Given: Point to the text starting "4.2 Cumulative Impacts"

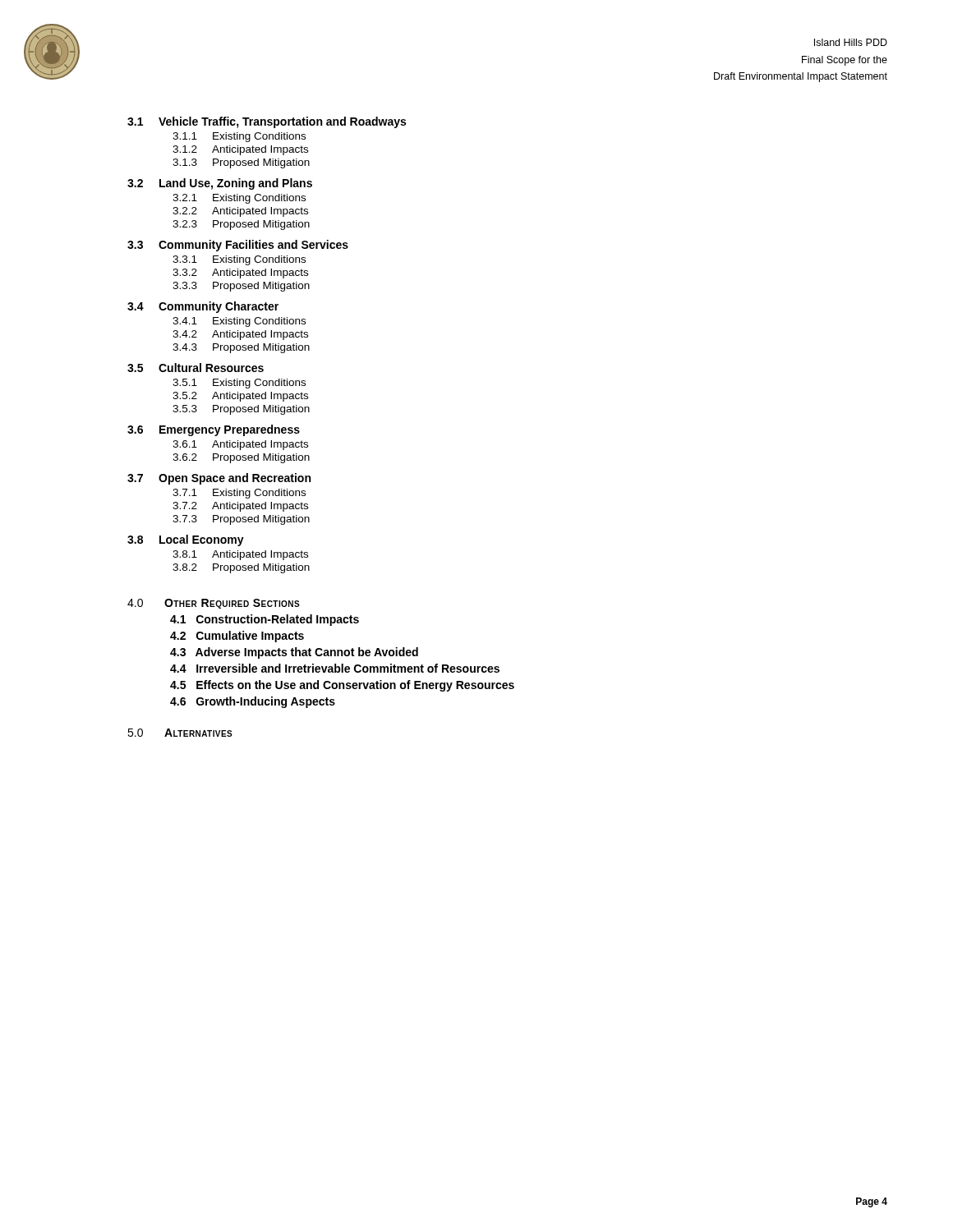Looking at the screenshot, I should point(237,636).
